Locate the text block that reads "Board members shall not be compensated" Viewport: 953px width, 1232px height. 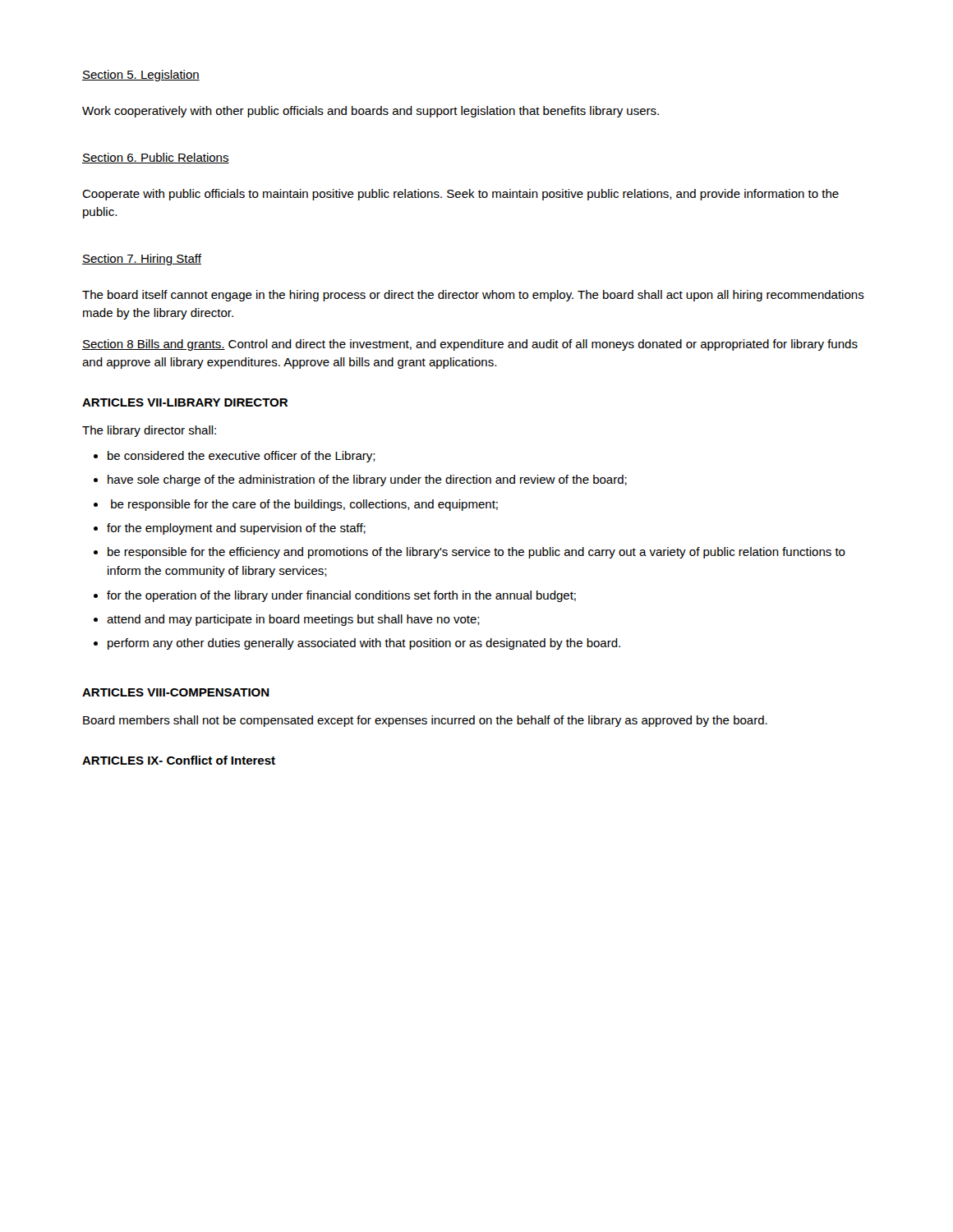pos(476,721)
